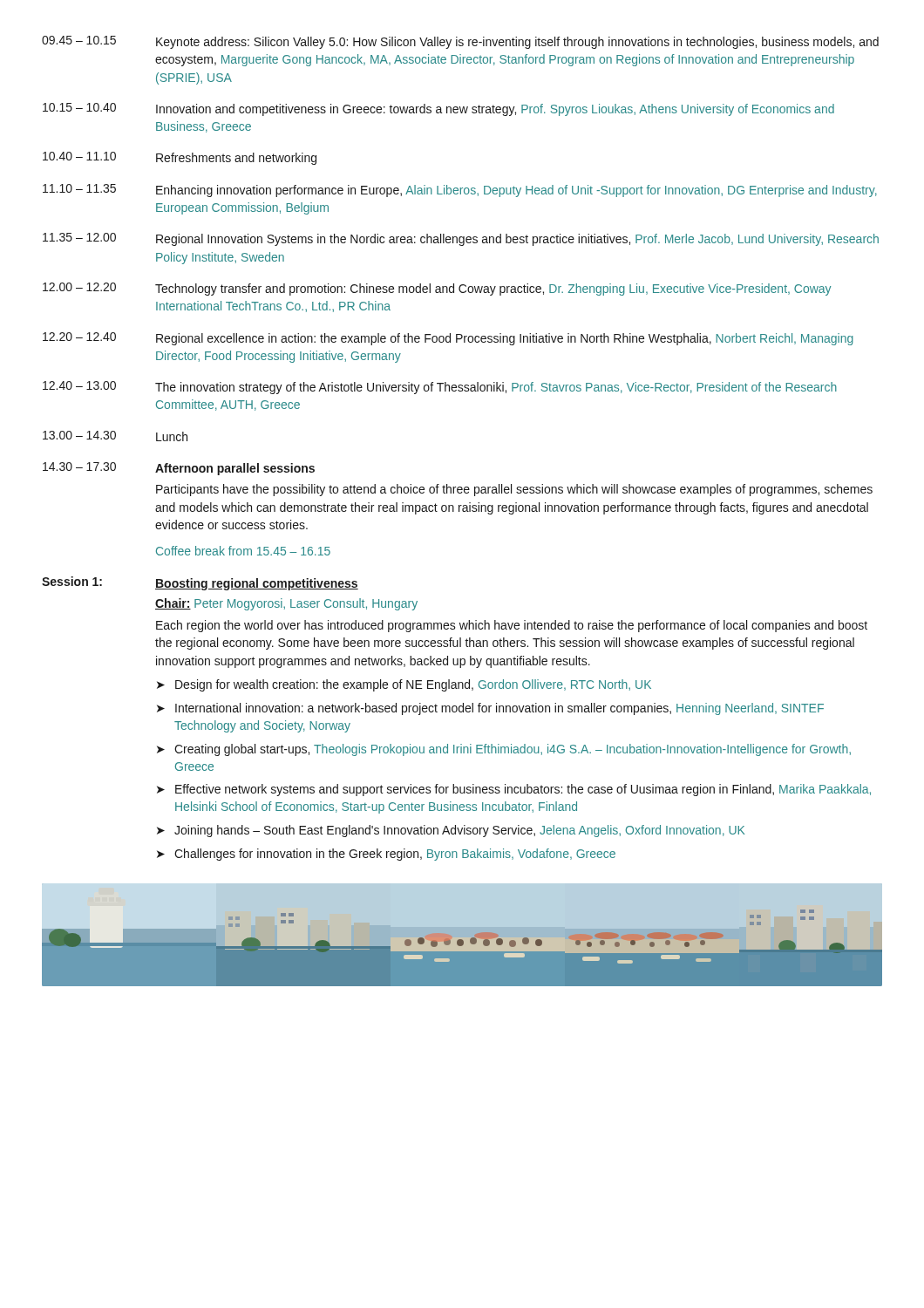Click on the block starting "09.45 – 10.15 Keynote address: Silicon Valley 5.0:"
924x1308 pixels.
pos(462,60)
